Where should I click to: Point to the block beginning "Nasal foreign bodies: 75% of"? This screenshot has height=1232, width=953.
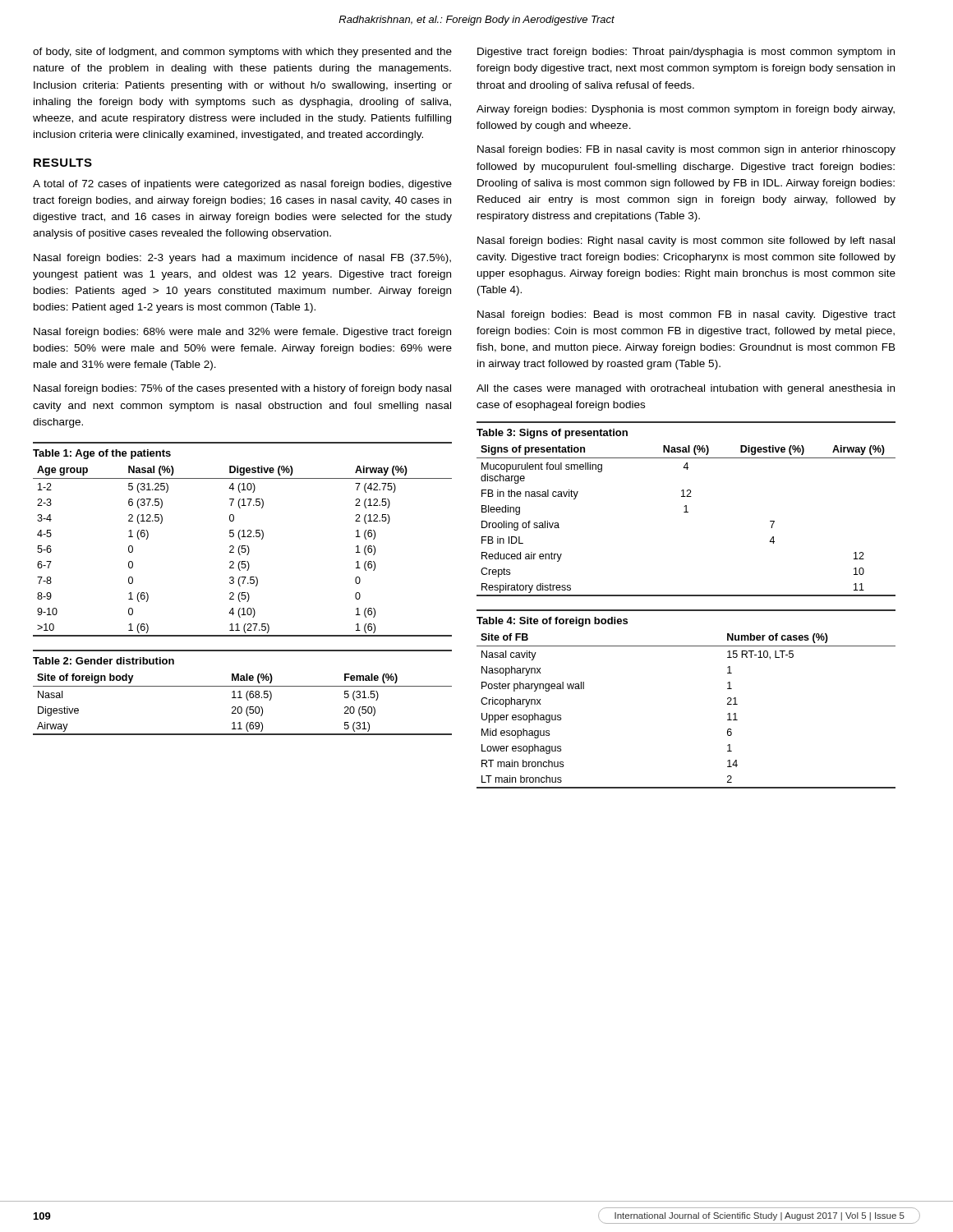[x=242, y=405]
